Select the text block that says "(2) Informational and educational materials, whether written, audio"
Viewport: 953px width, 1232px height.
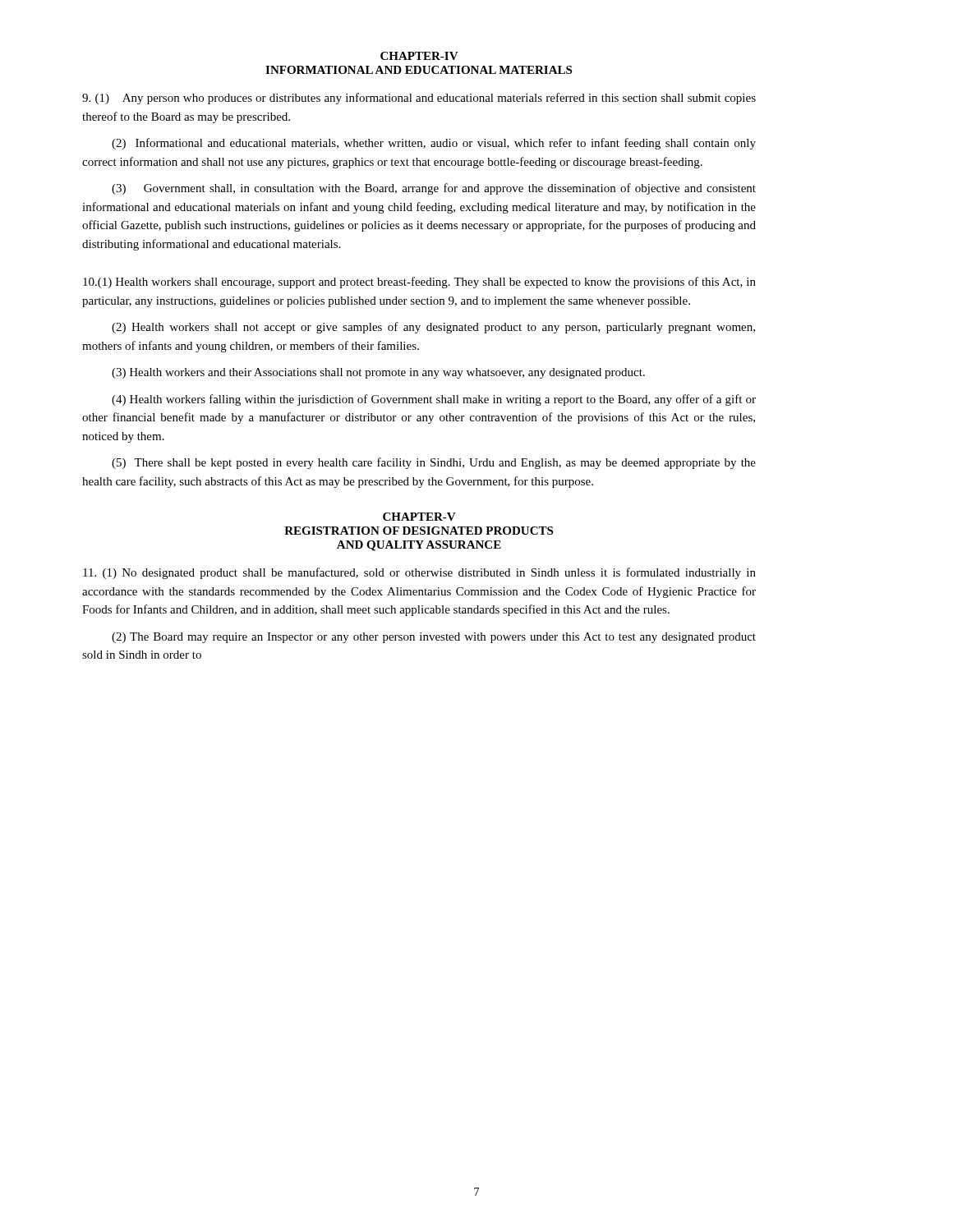pos(419,152)
